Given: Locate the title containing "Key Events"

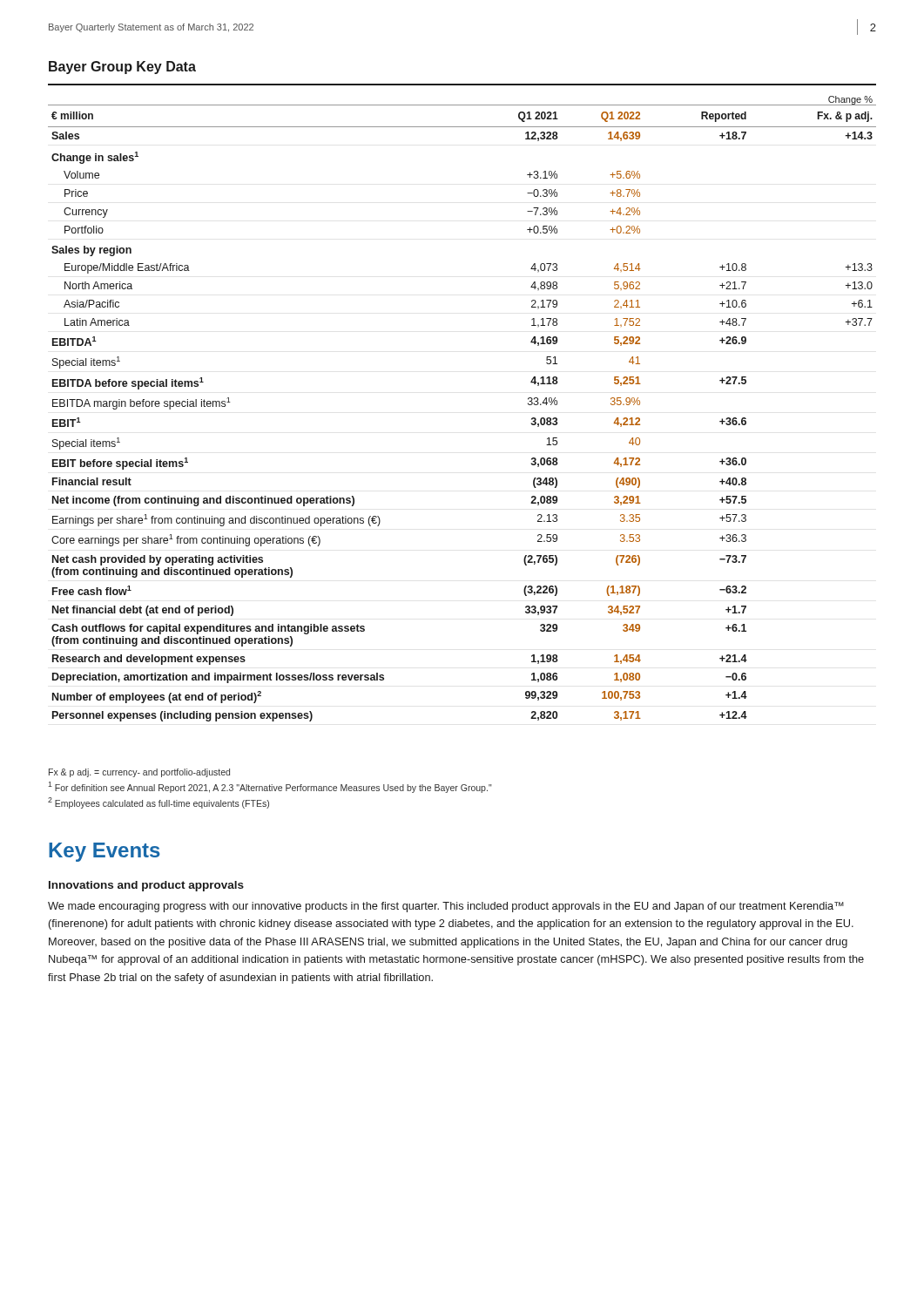Looking at the screenshot, I should 104,850.
